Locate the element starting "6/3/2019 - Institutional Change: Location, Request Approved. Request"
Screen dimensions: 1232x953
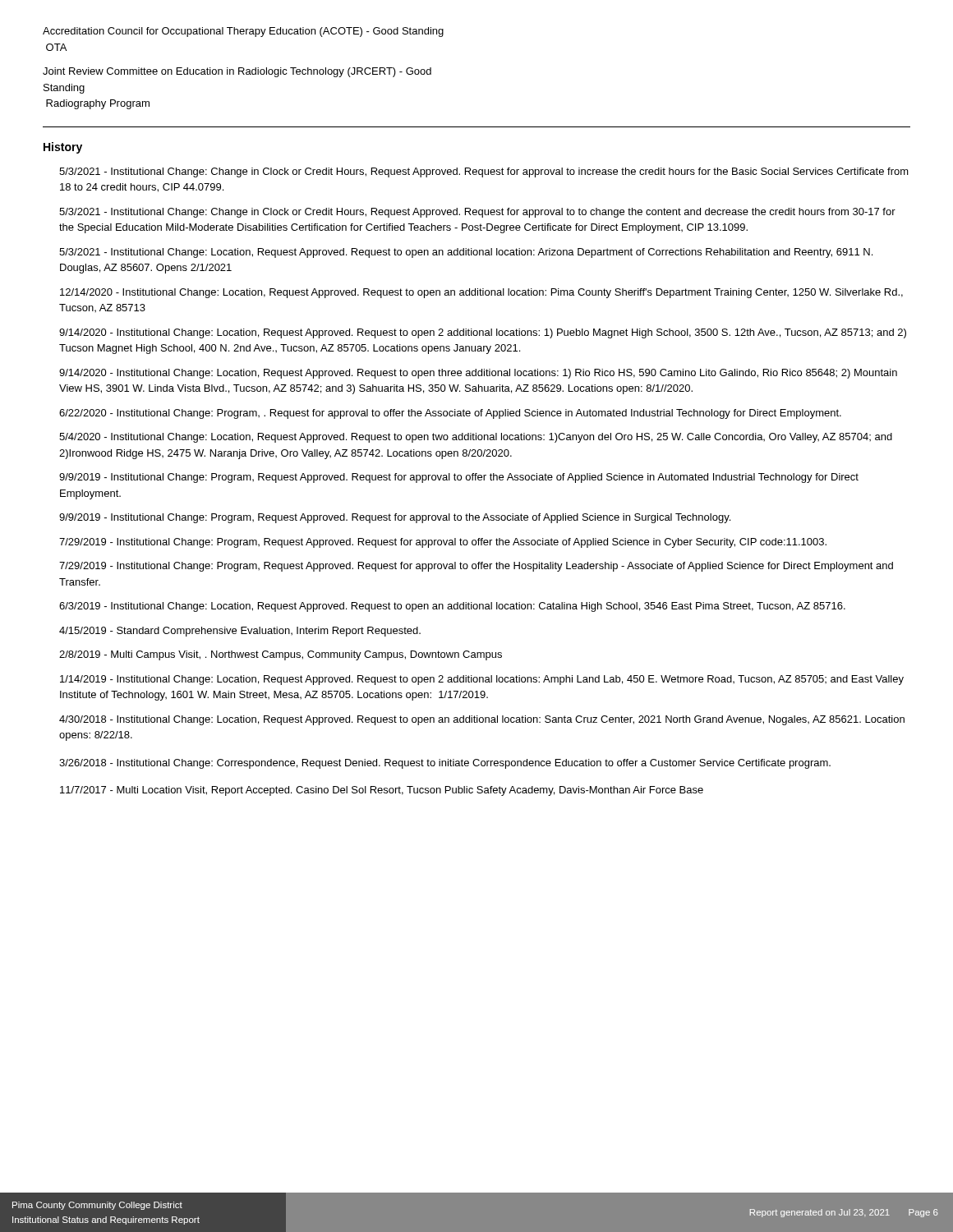click(x=453, y=606)
